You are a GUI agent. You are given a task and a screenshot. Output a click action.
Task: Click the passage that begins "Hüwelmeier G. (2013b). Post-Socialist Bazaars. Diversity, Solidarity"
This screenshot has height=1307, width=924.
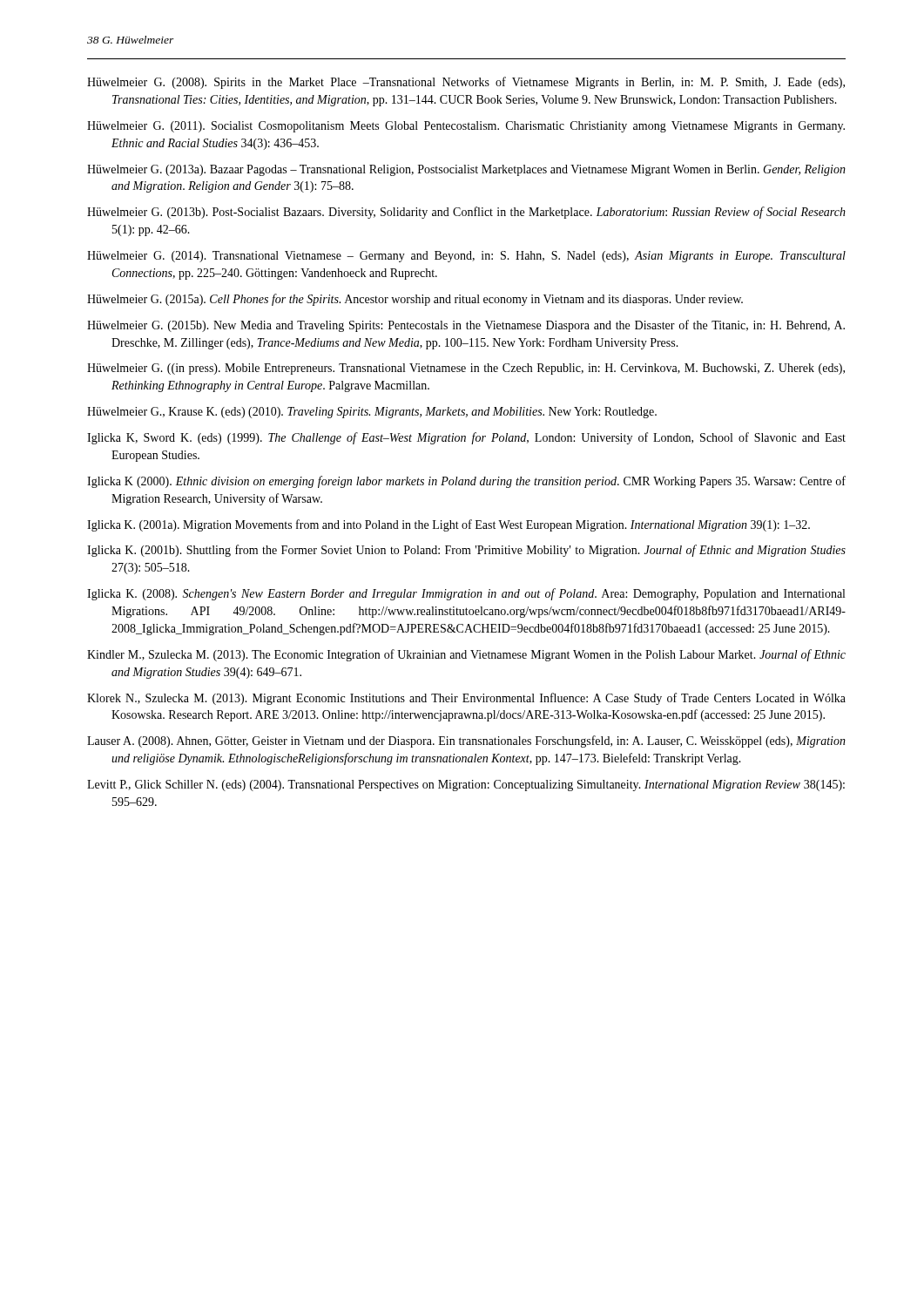tap(466, 221)
